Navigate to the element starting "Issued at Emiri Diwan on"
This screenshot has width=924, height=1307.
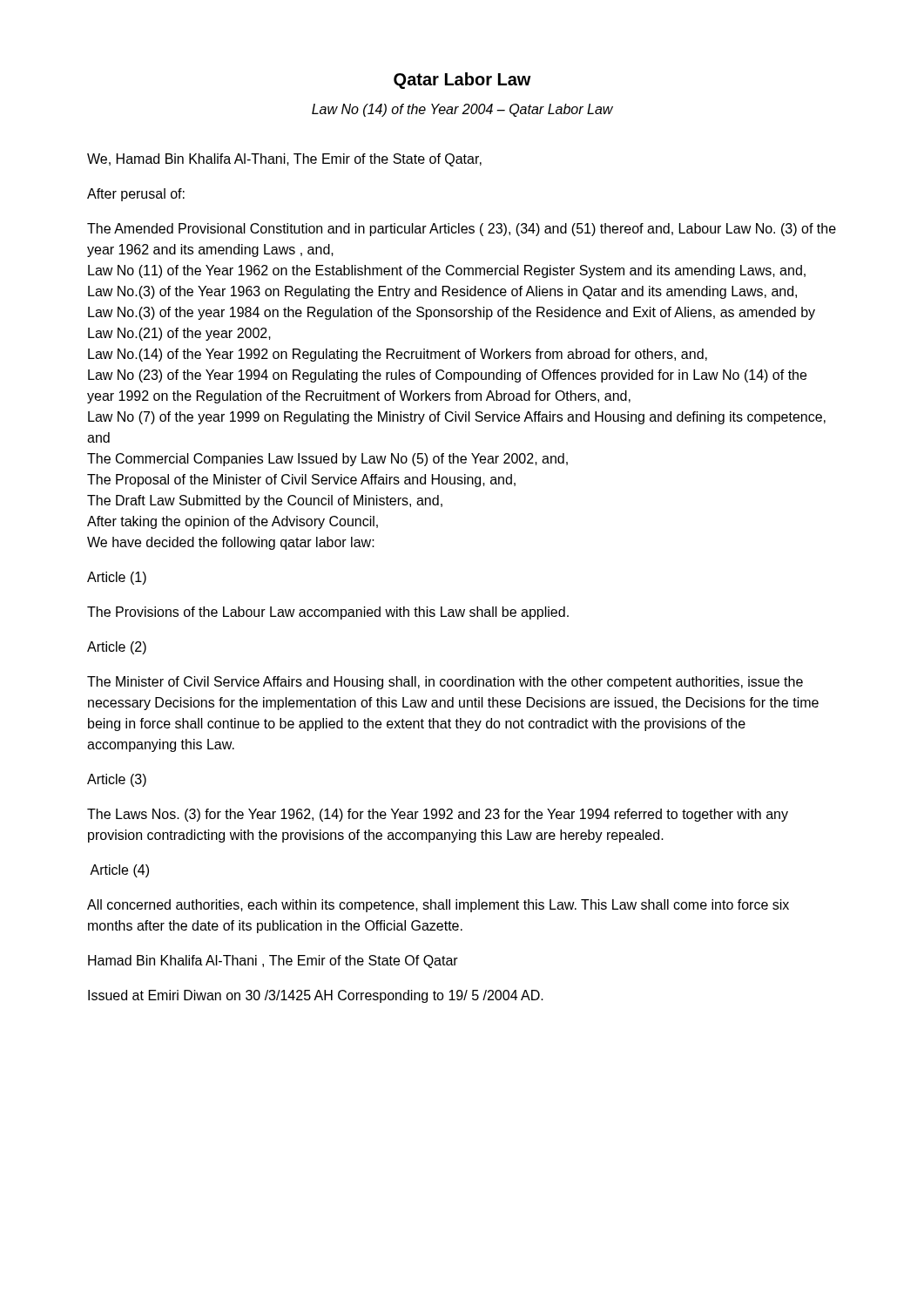[316, 995]
